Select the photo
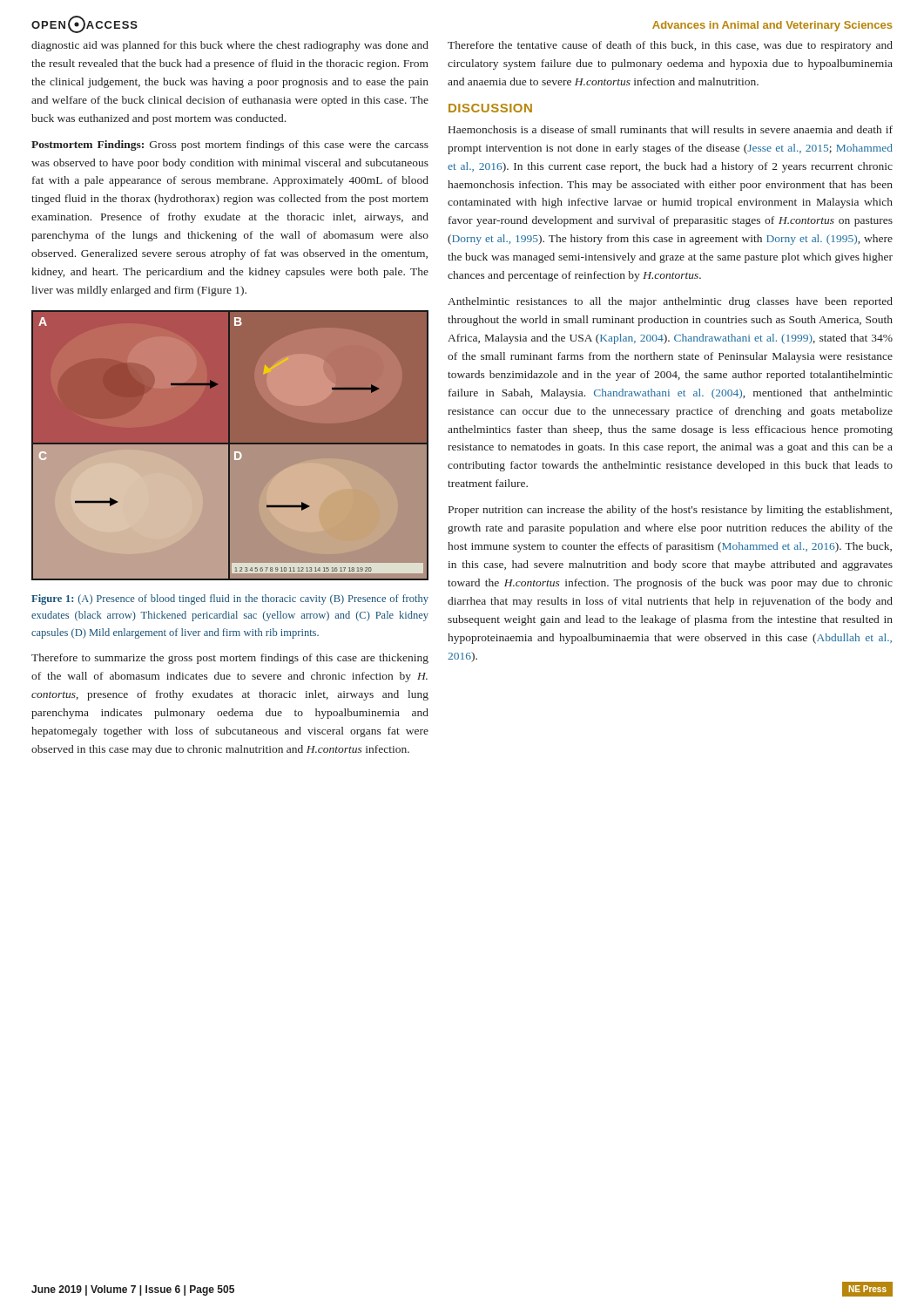 click(230, 447)
